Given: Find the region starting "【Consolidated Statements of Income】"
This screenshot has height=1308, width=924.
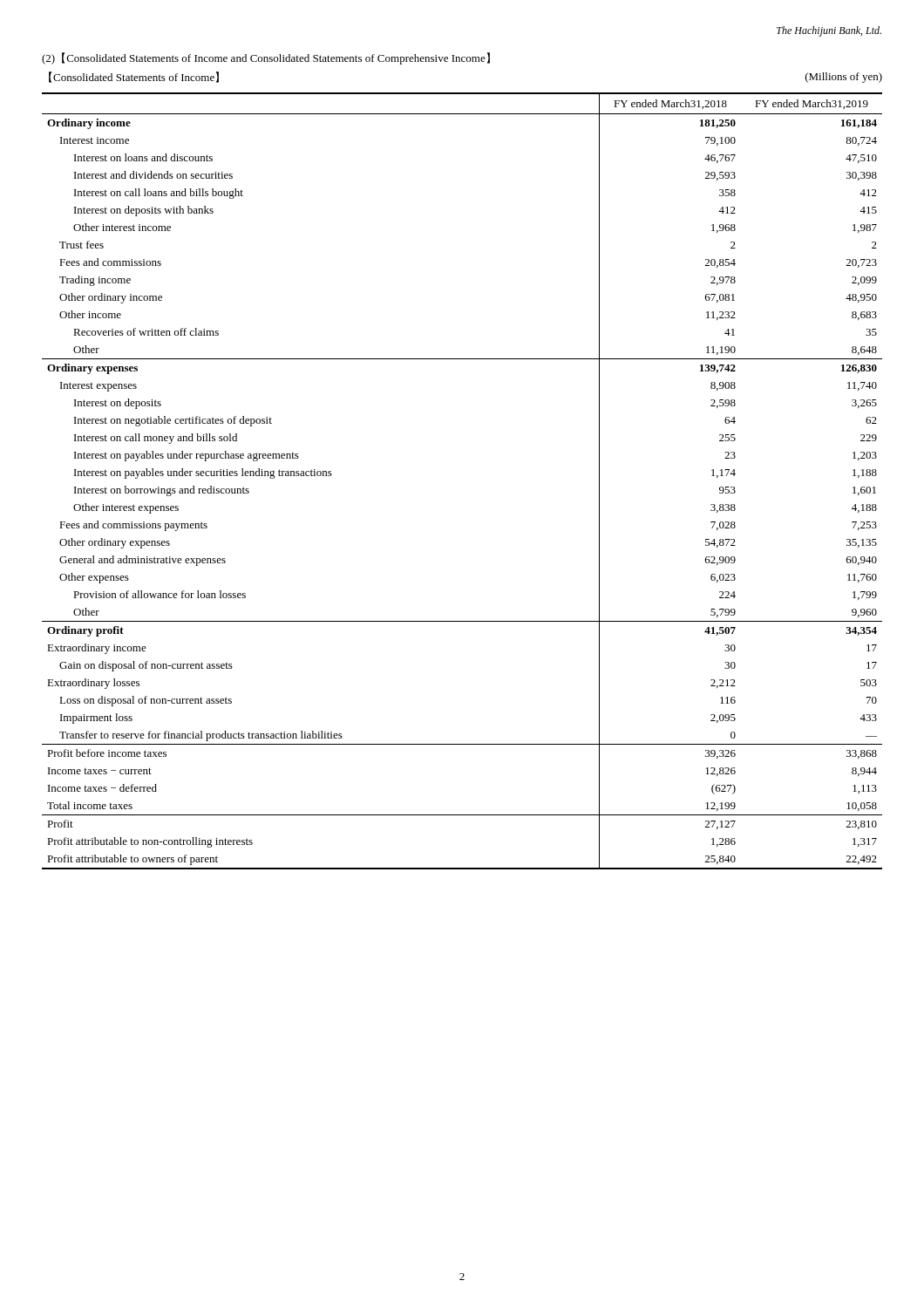Looking at the screenshot, I should (134, 77).
